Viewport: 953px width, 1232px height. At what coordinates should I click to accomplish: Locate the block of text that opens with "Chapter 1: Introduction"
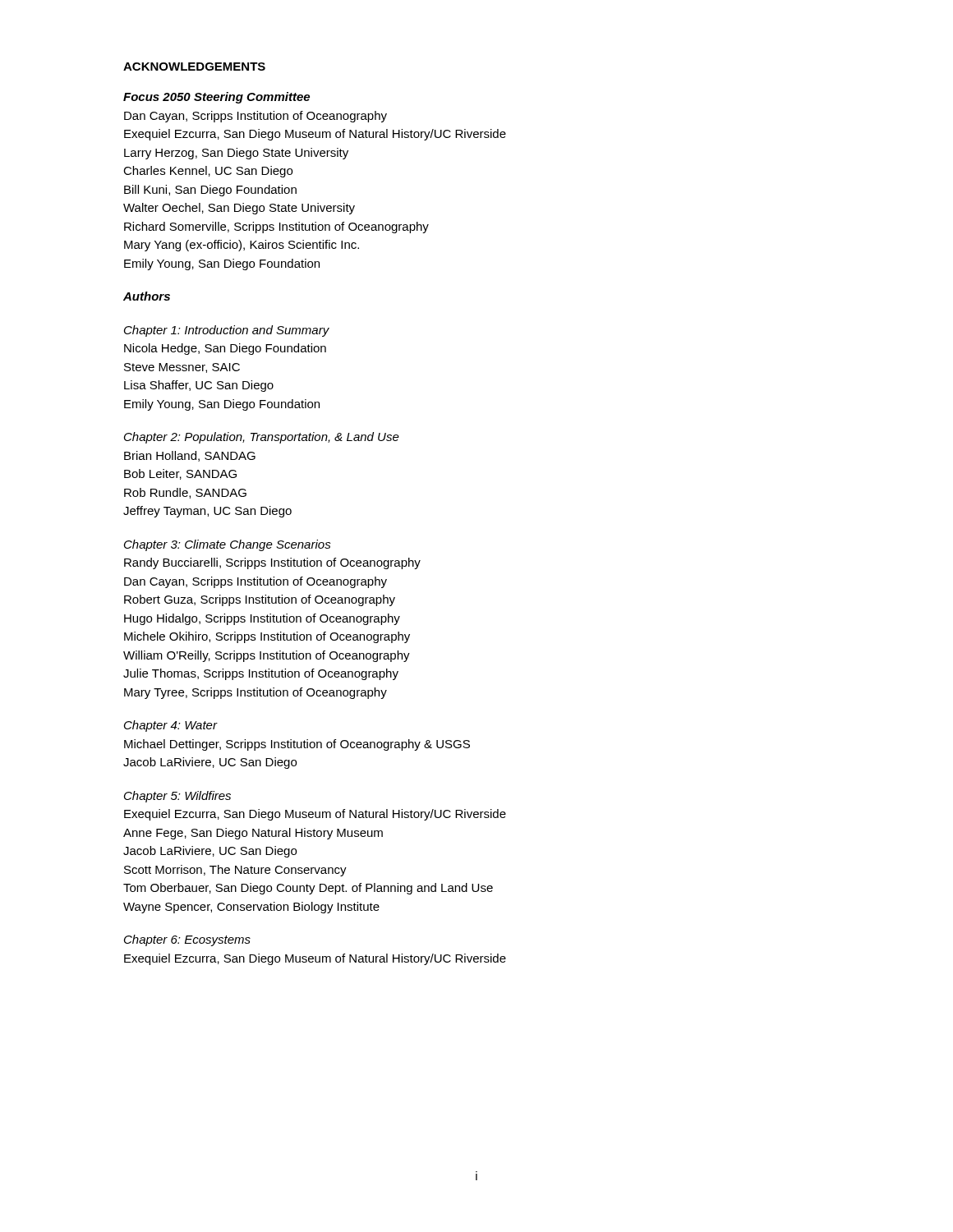point(227,331)
